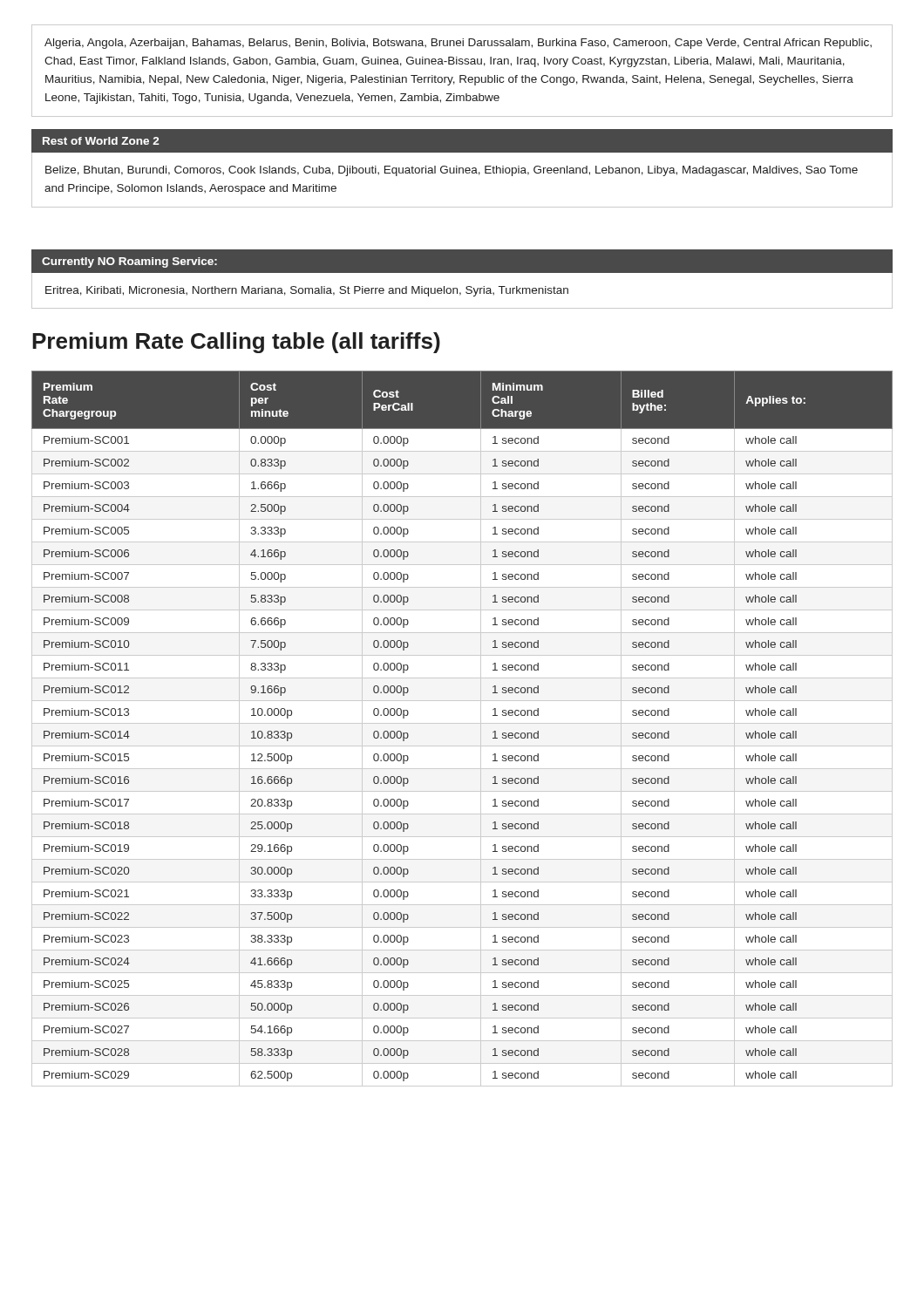Locate the block of text that opens with "Belize, Bhutan, Burundi, Comoros, Cook"
The image size is (924, 1308).
451,178
